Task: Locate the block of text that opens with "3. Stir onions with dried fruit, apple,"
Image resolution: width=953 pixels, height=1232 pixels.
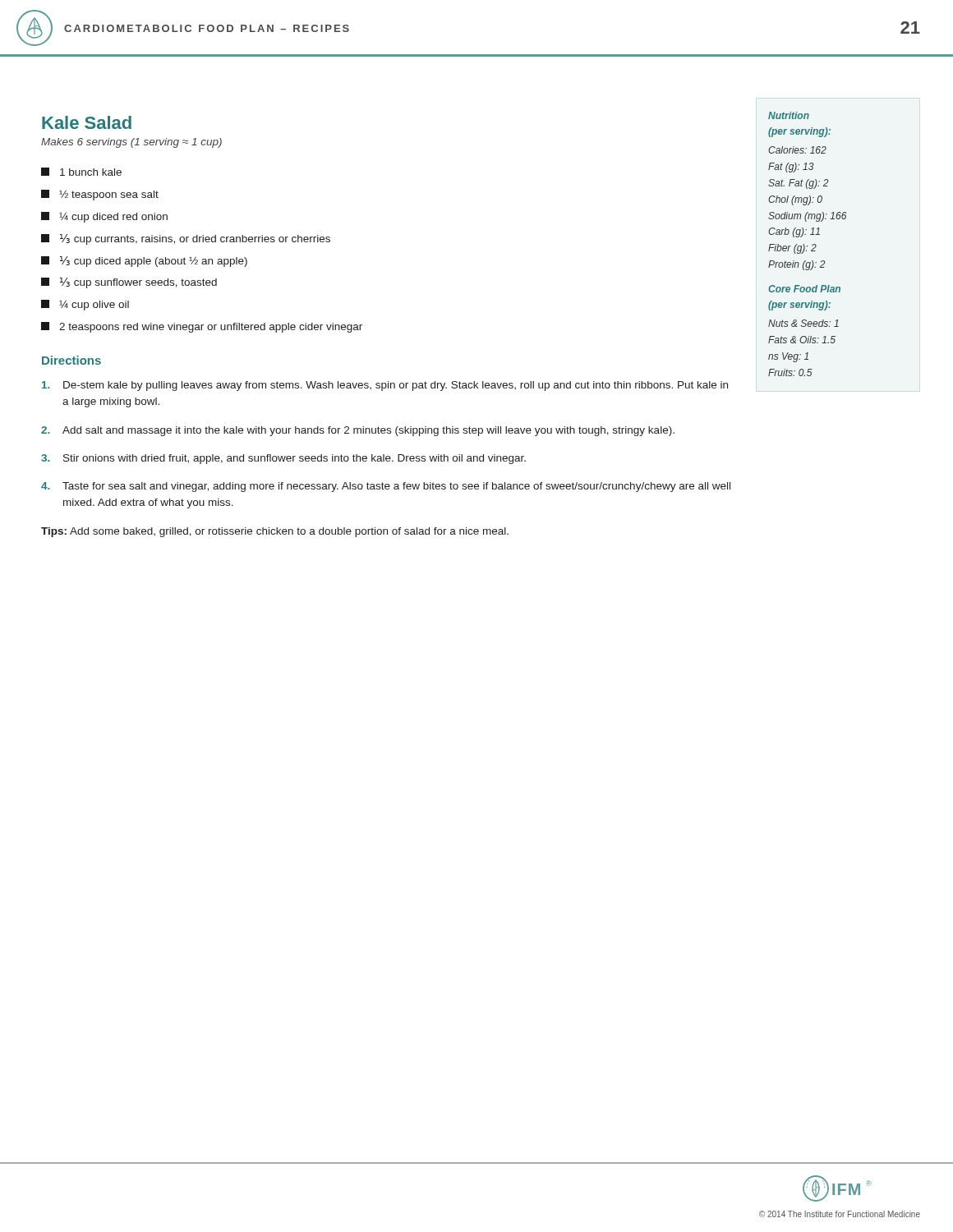Action: click(284, 458)
